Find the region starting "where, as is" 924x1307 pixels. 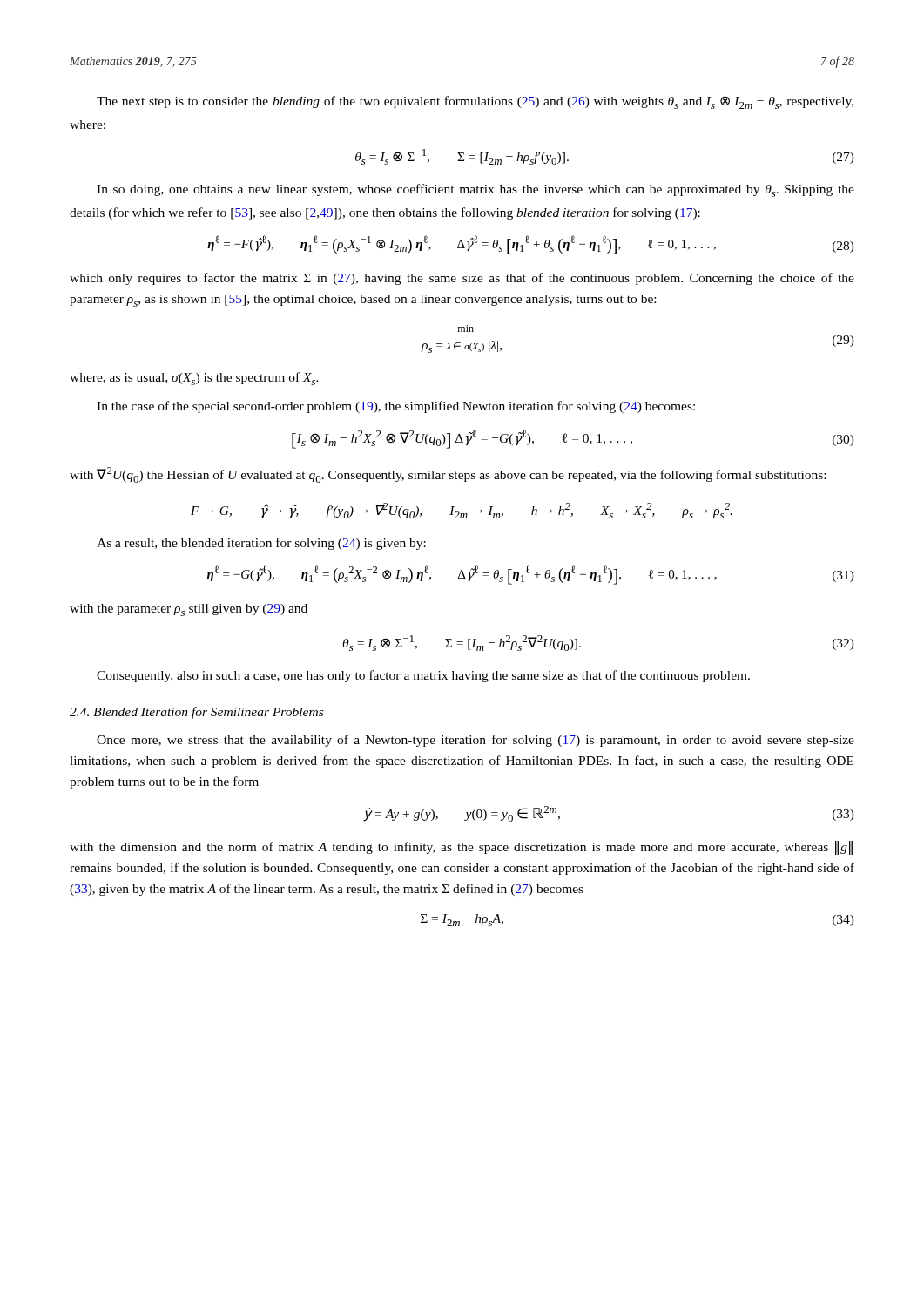(x=462, y=392)
